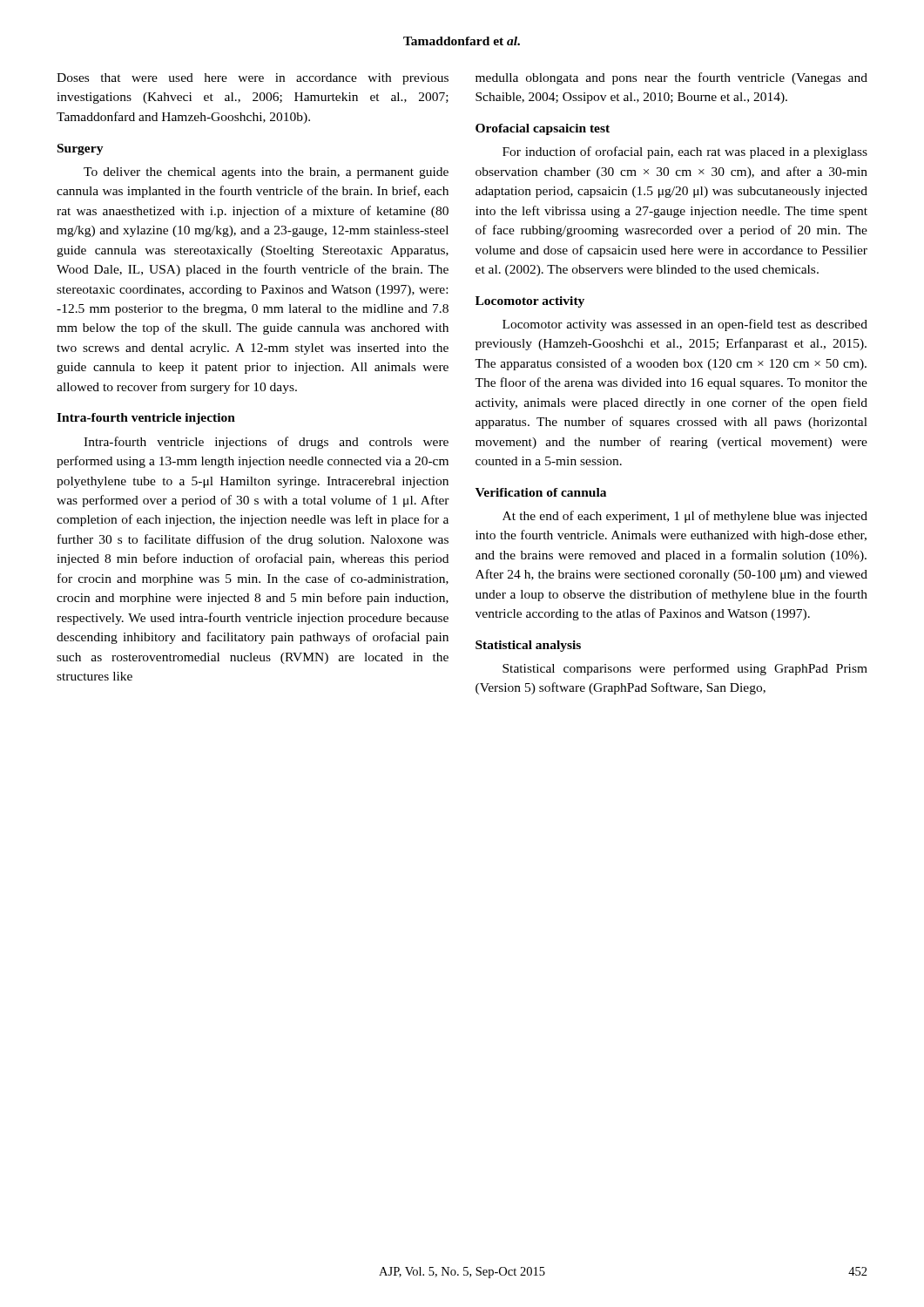Click on the text block with the text "medulla oblongata and pons near the"
This screenshot has width=924, height=1307.
[x=671, y=88]
